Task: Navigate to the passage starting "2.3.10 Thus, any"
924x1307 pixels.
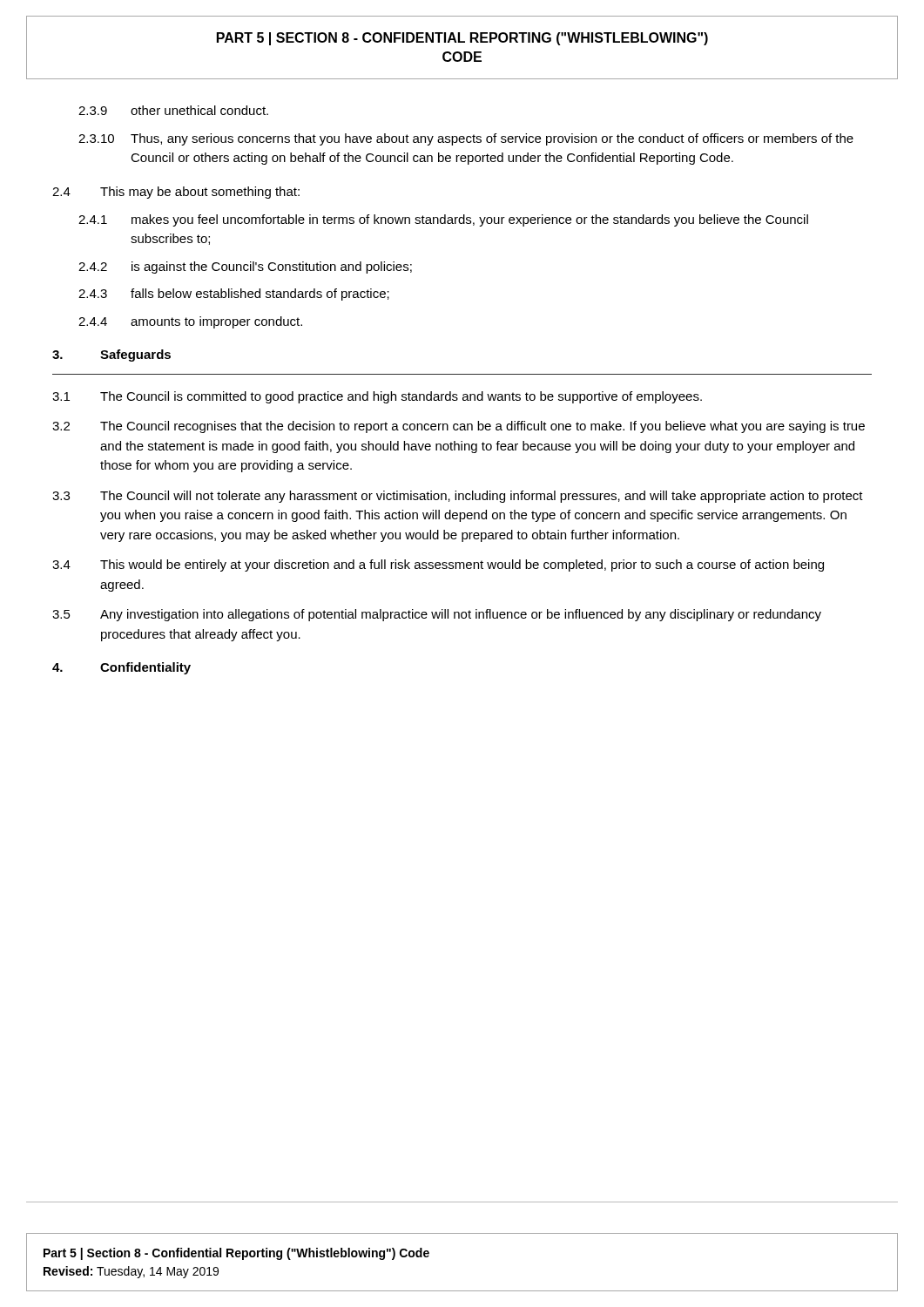Action: tap(462, 148)
